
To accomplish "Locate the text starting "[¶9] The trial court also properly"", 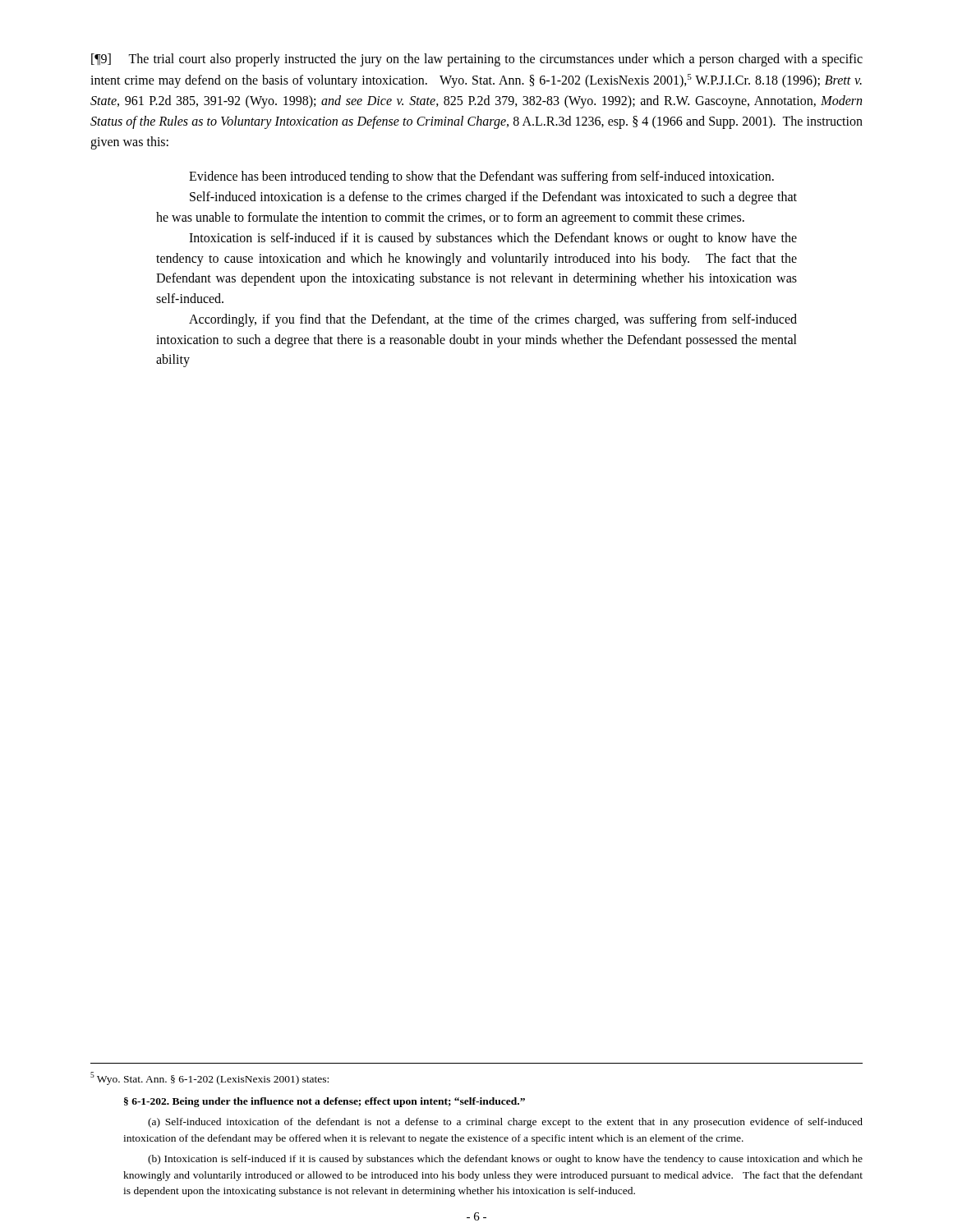I will pos(476,101).
